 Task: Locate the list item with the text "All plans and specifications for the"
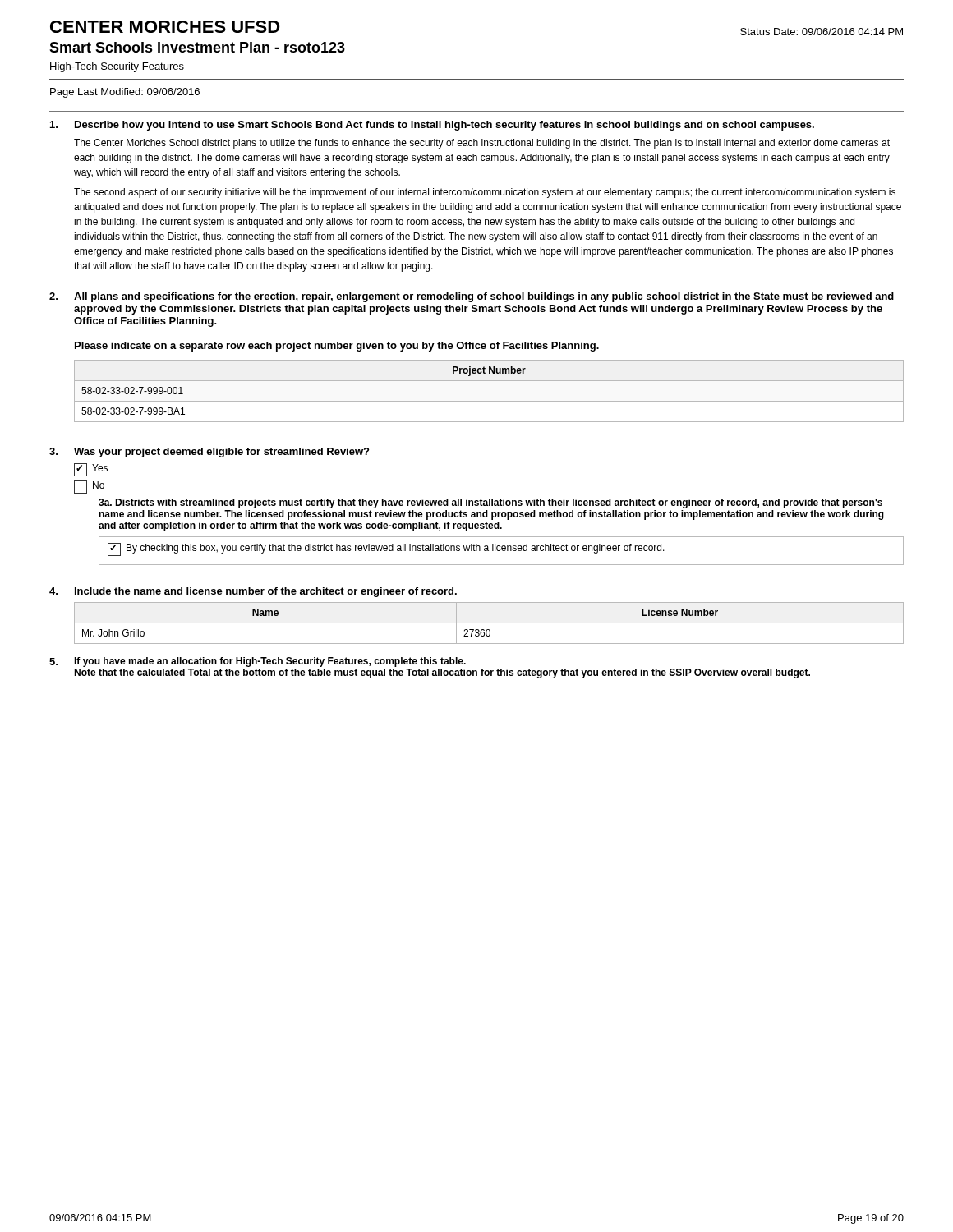[x=484, y=321]
